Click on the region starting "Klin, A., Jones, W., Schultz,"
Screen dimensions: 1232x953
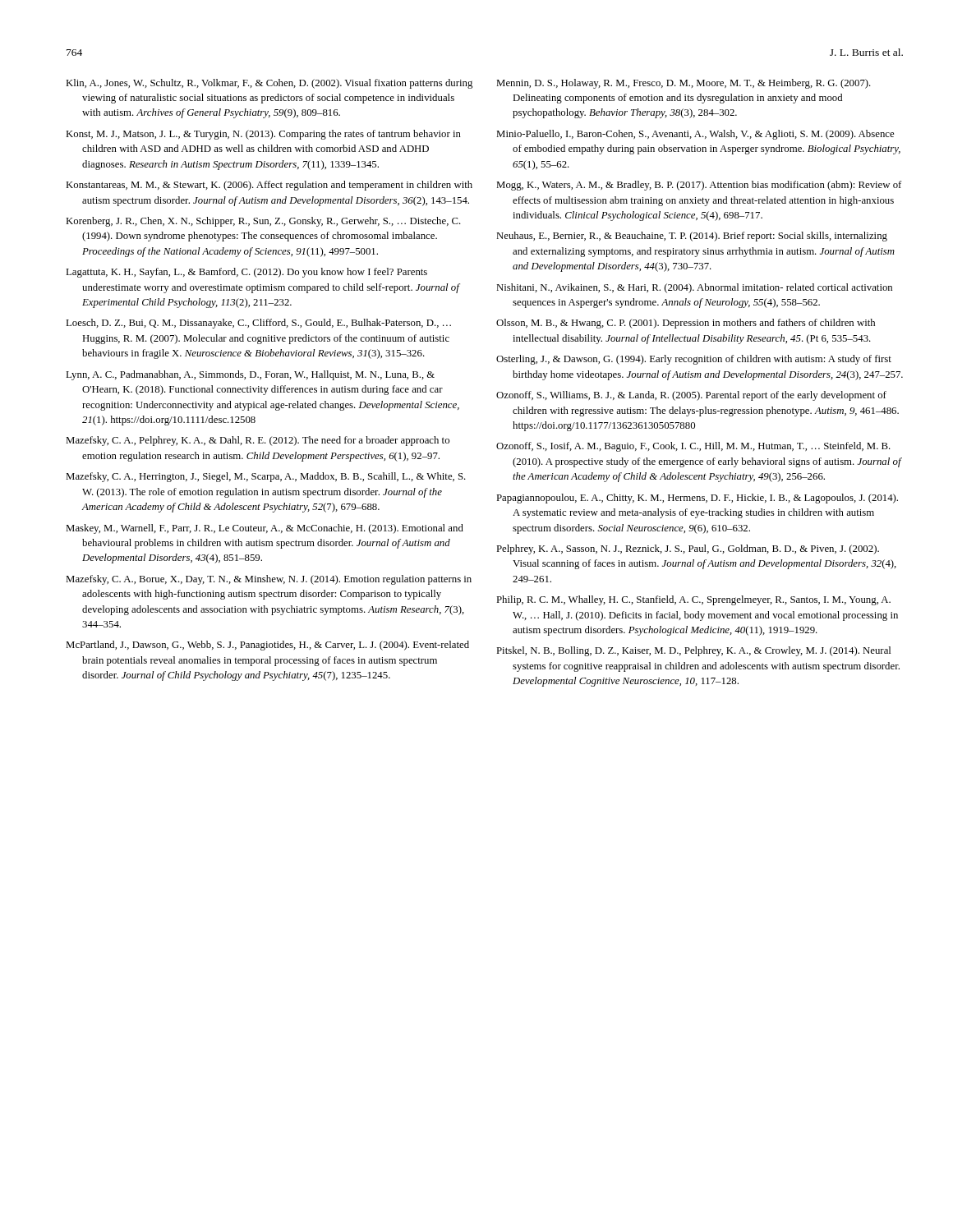269,98
